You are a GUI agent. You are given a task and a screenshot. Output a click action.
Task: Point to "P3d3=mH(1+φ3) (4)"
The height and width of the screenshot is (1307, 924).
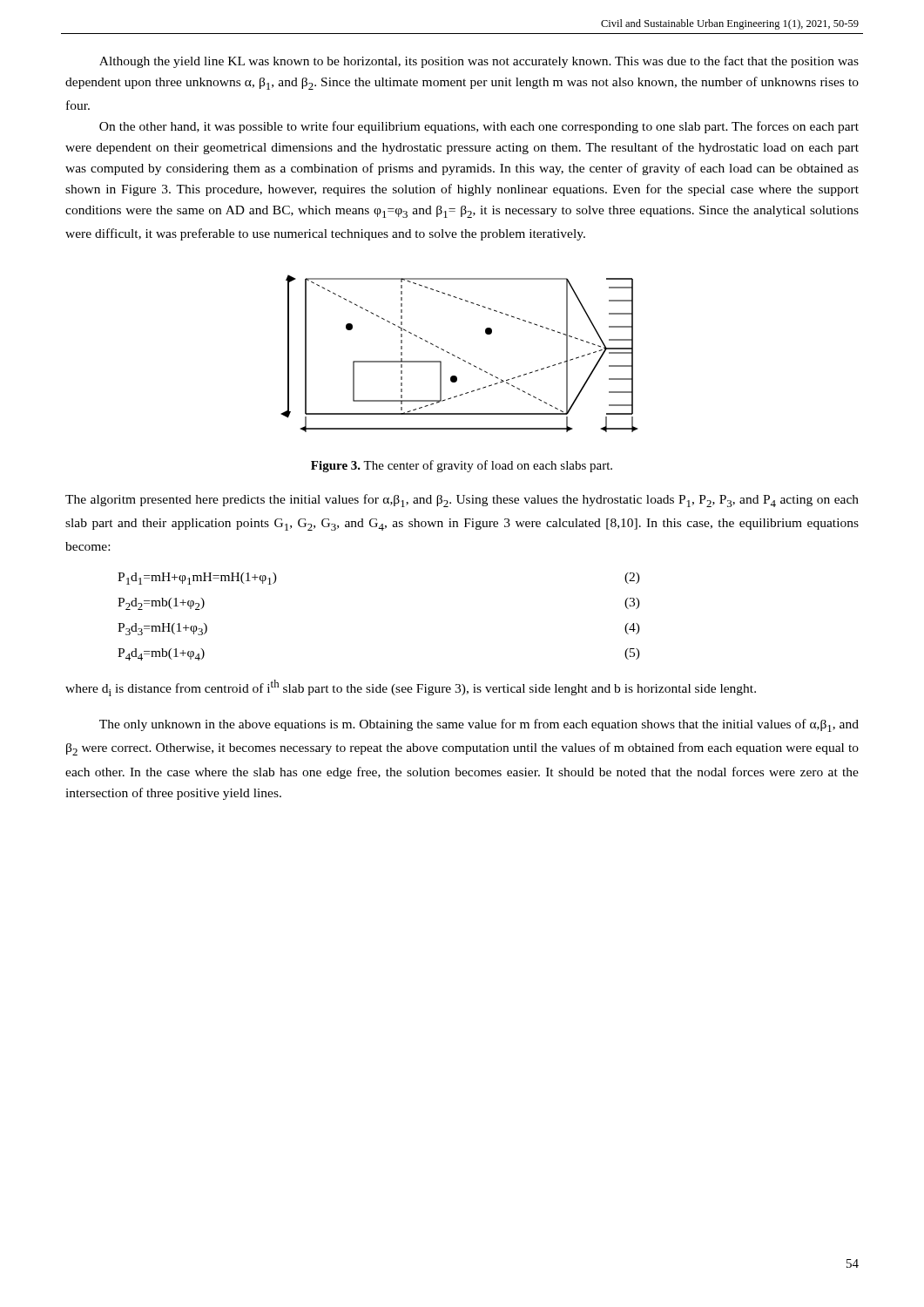(x=160, y=629)
